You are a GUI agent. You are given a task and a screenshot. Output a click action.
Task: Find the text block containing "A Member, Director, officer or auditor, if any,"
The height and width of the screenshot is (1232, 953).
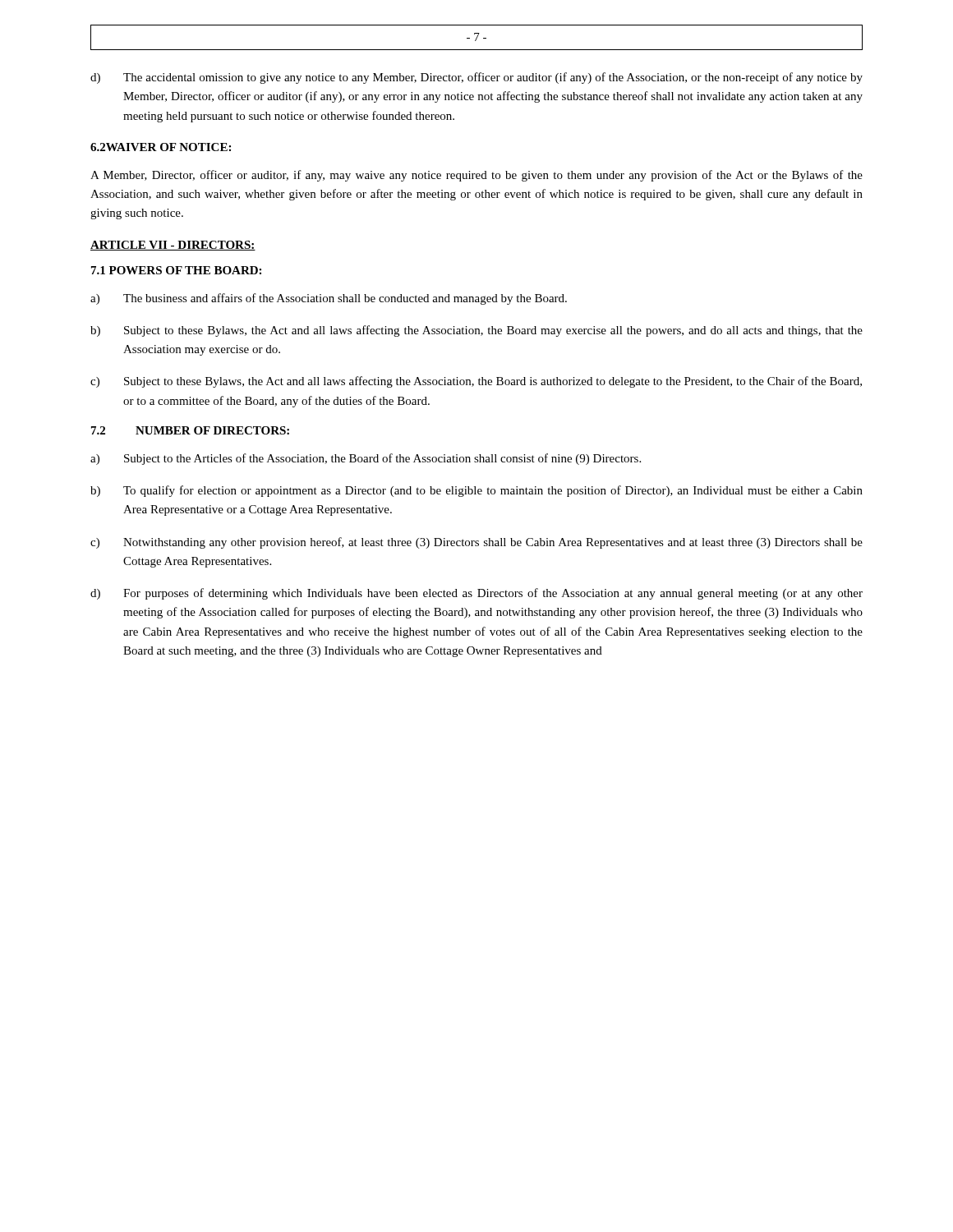pyautogui.click(x=476, y=194)
